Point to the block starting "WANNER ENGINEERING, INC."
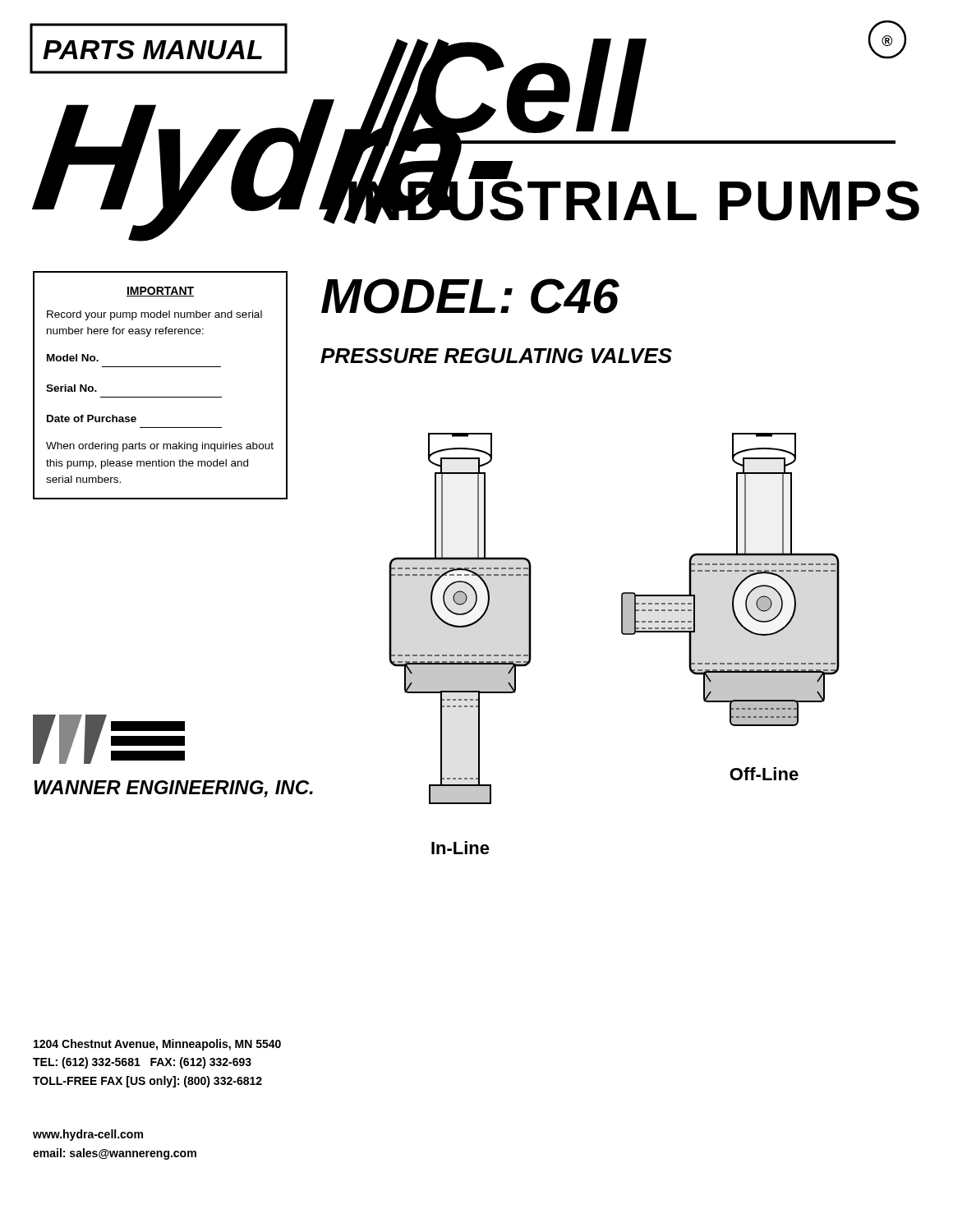This screenshot has height=1232, width=953. pyautogui.click(x=174, y=787)
